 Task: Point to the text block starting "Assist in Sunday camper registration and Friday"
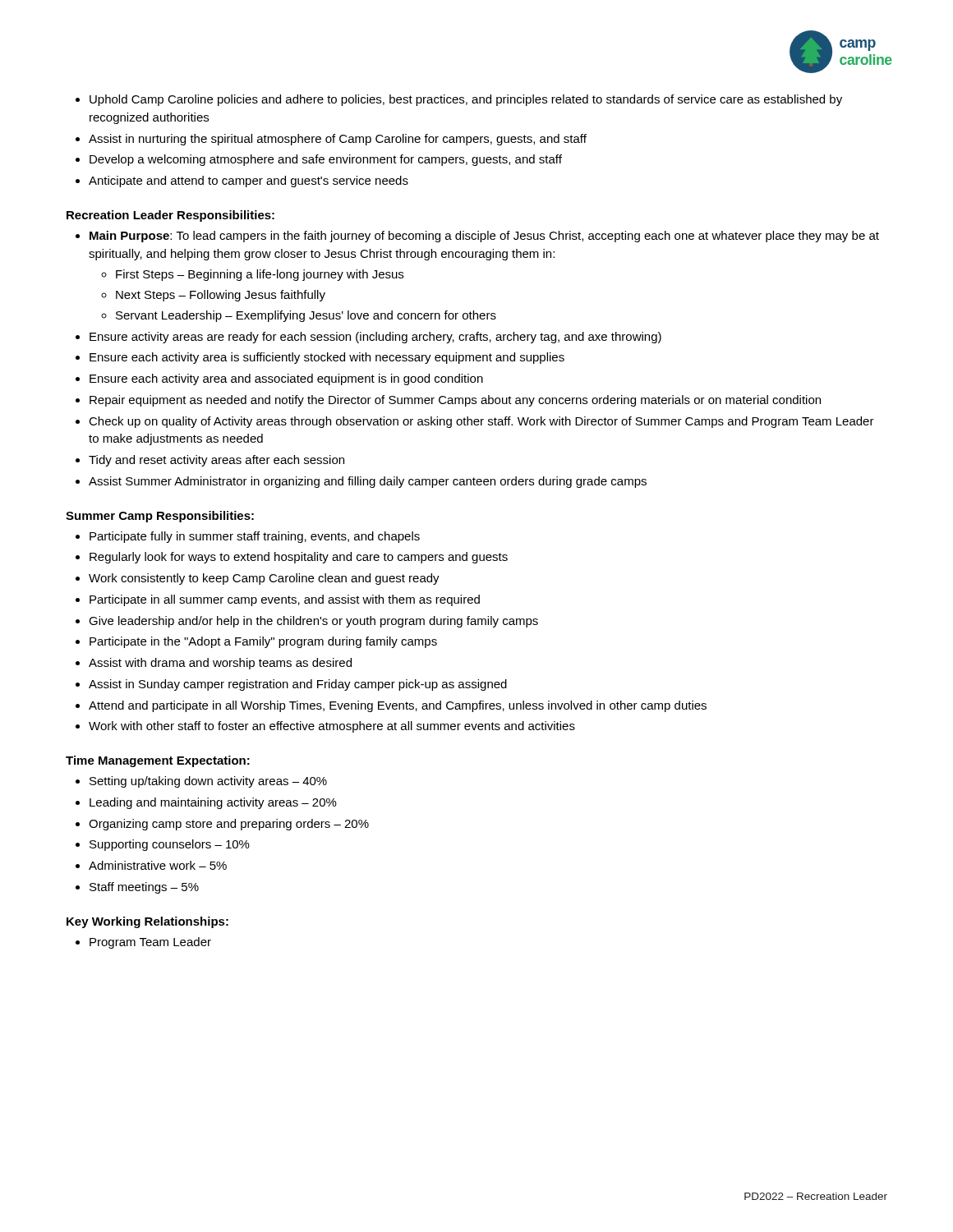[488, 684]
